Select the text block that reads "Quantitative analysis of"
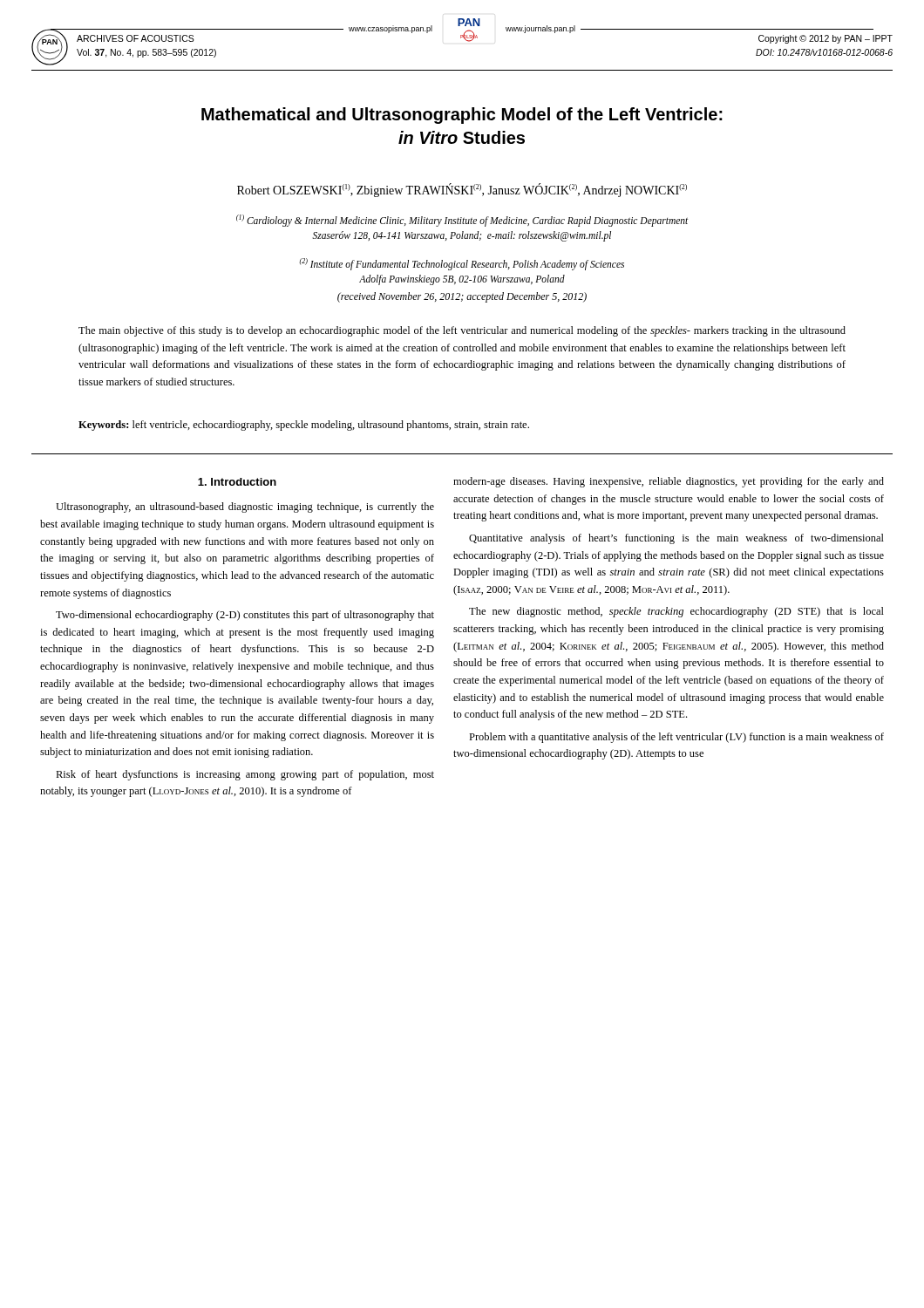Viewport: 924px width, 1308px height. pos(669,564)
